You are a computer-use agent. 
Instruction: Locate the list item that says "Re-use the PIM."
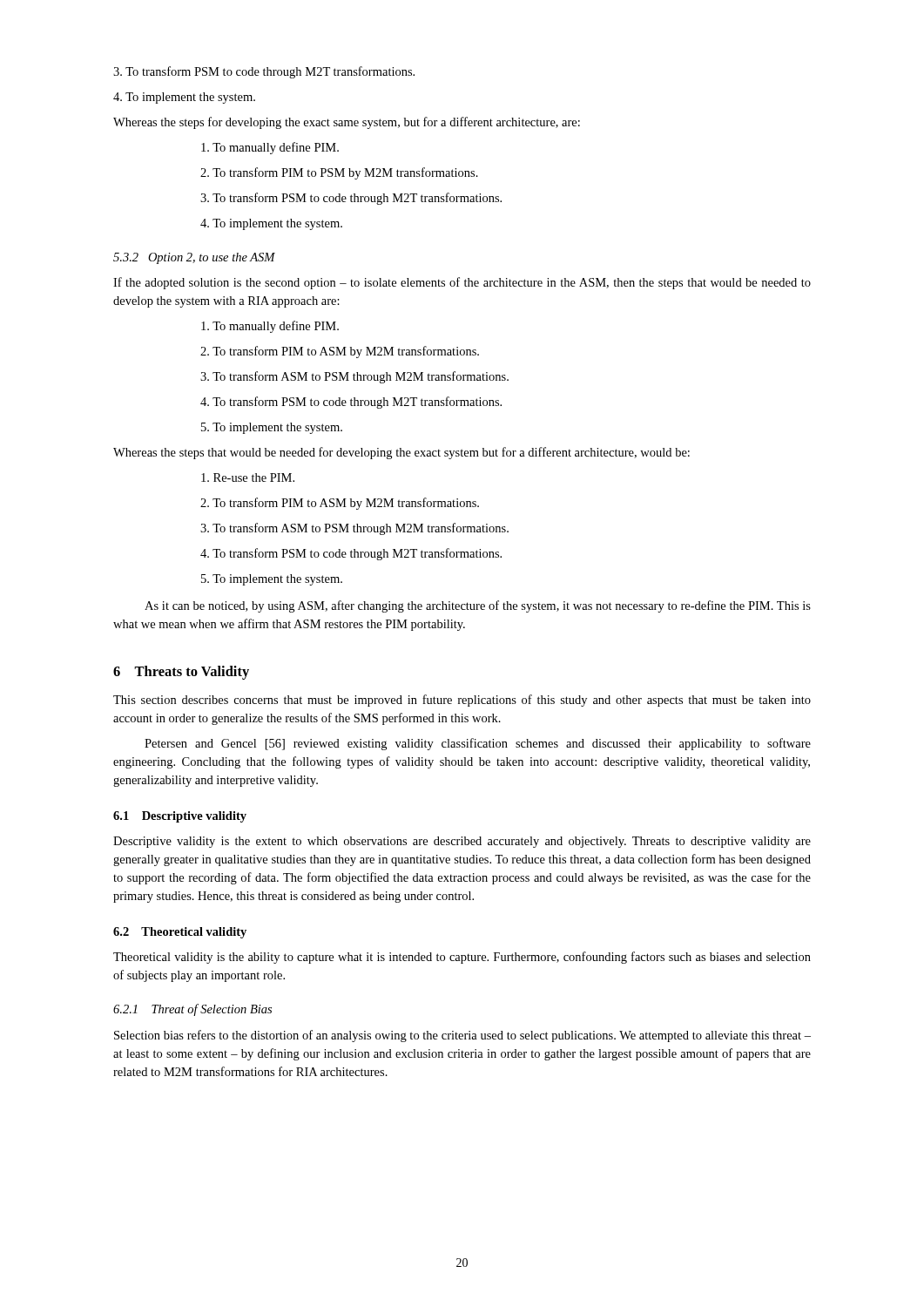click(248, 477)
